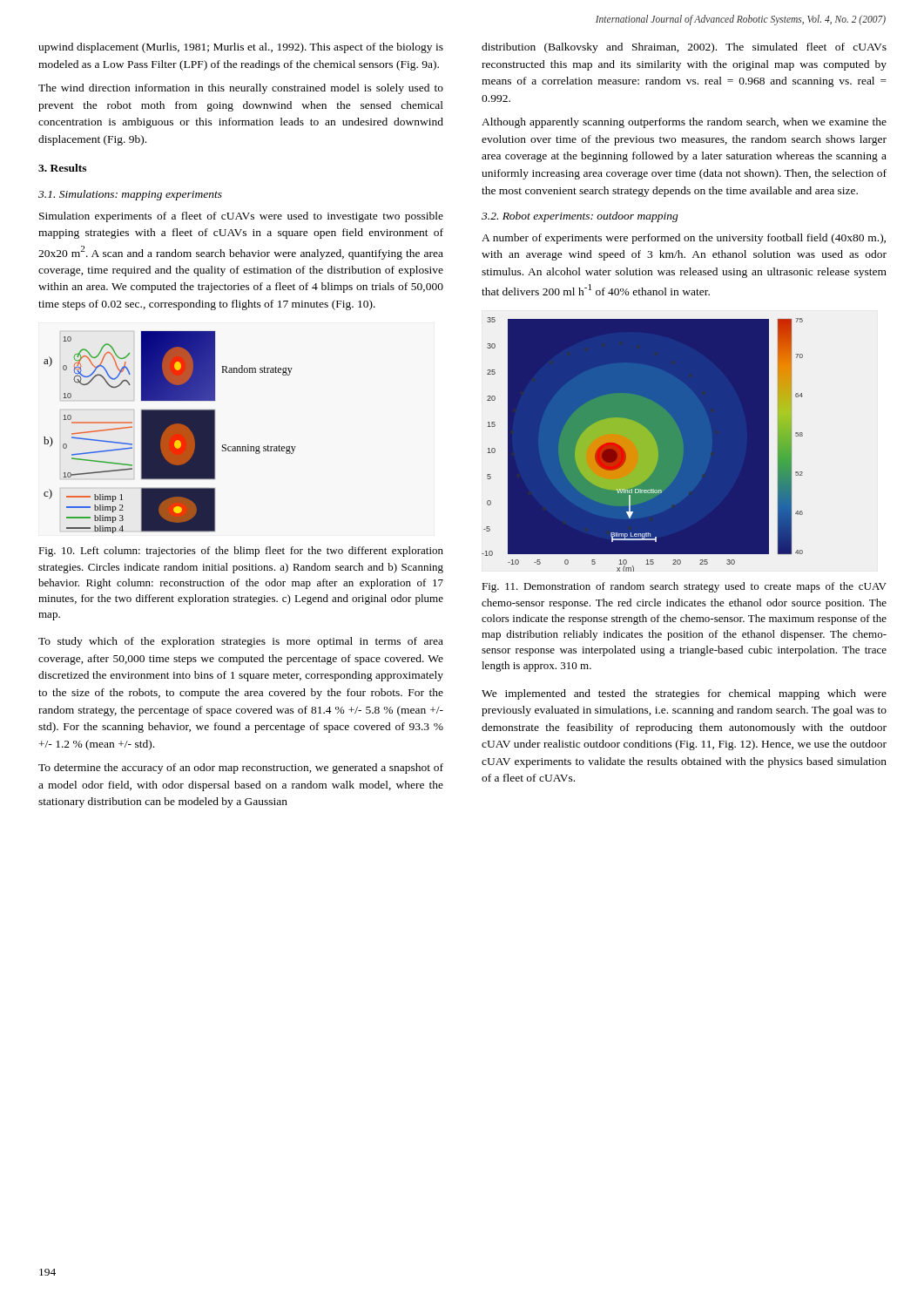Screen dimensions: 1307x924
Task: Click on the text block with the text "A number of experiments were performed on"
Action: [x=684, y=264]
